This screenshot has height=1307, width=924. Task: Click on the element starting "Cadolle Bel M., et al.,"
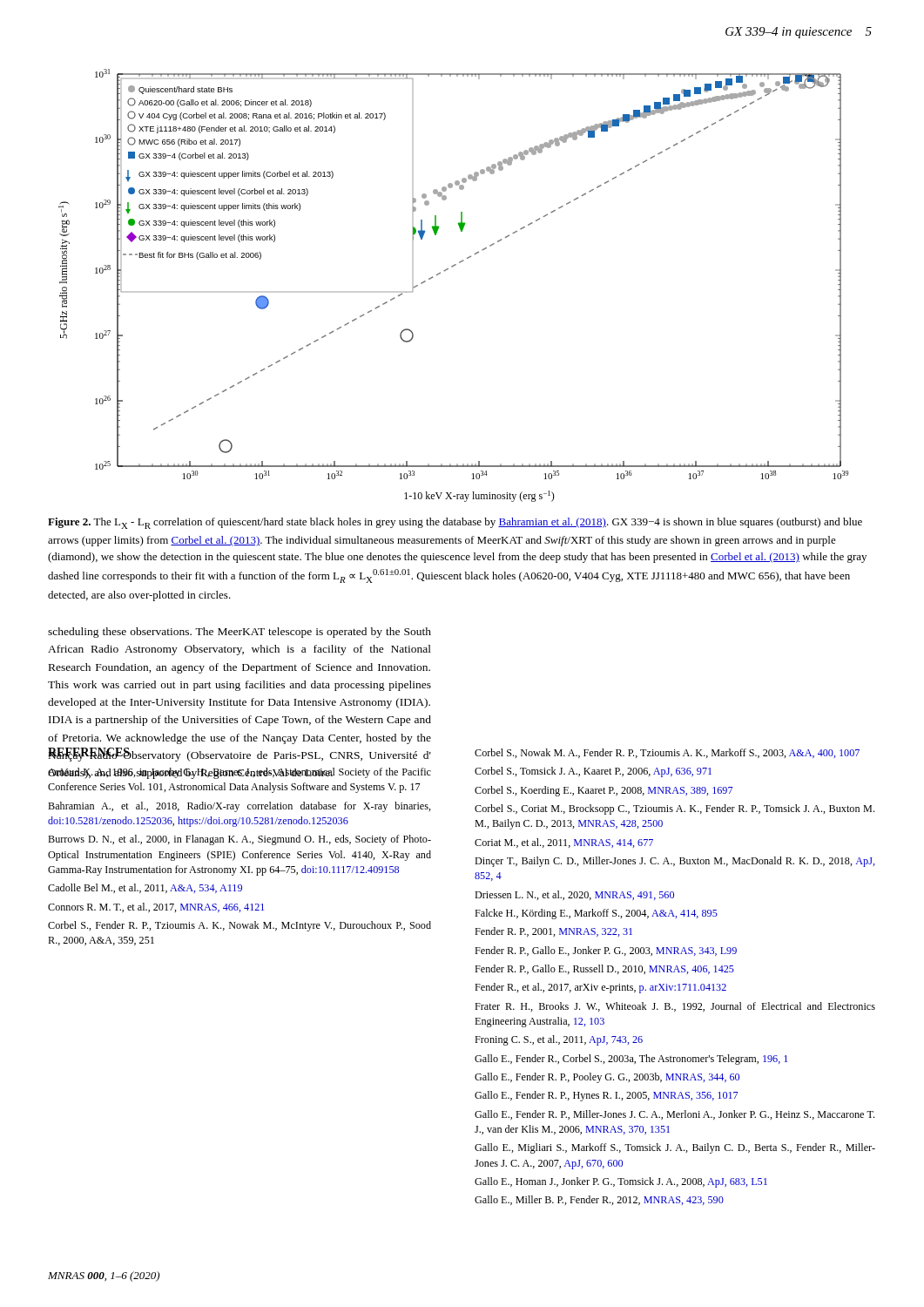145,888
